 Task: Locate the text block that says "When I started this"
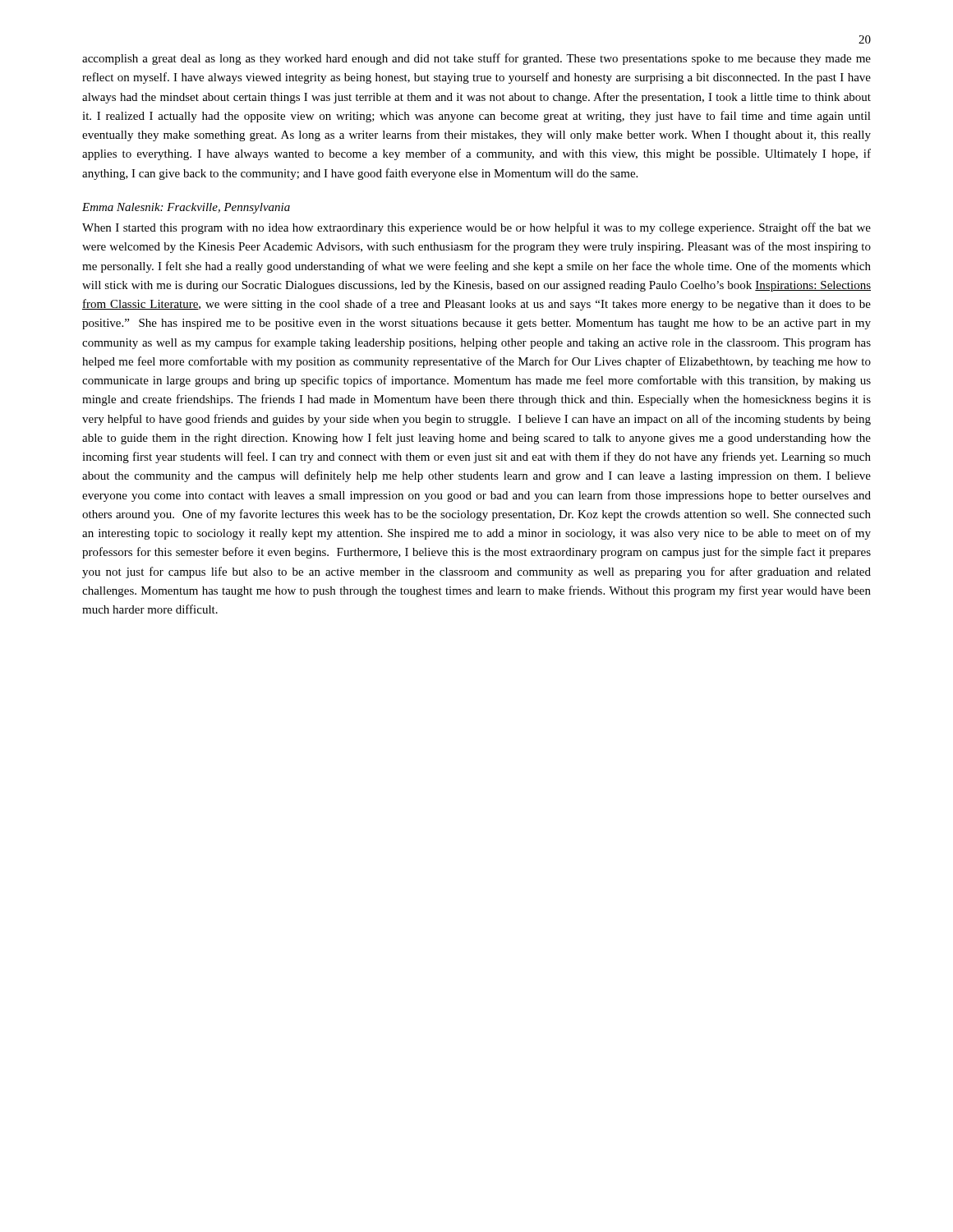tap(476, 418)
